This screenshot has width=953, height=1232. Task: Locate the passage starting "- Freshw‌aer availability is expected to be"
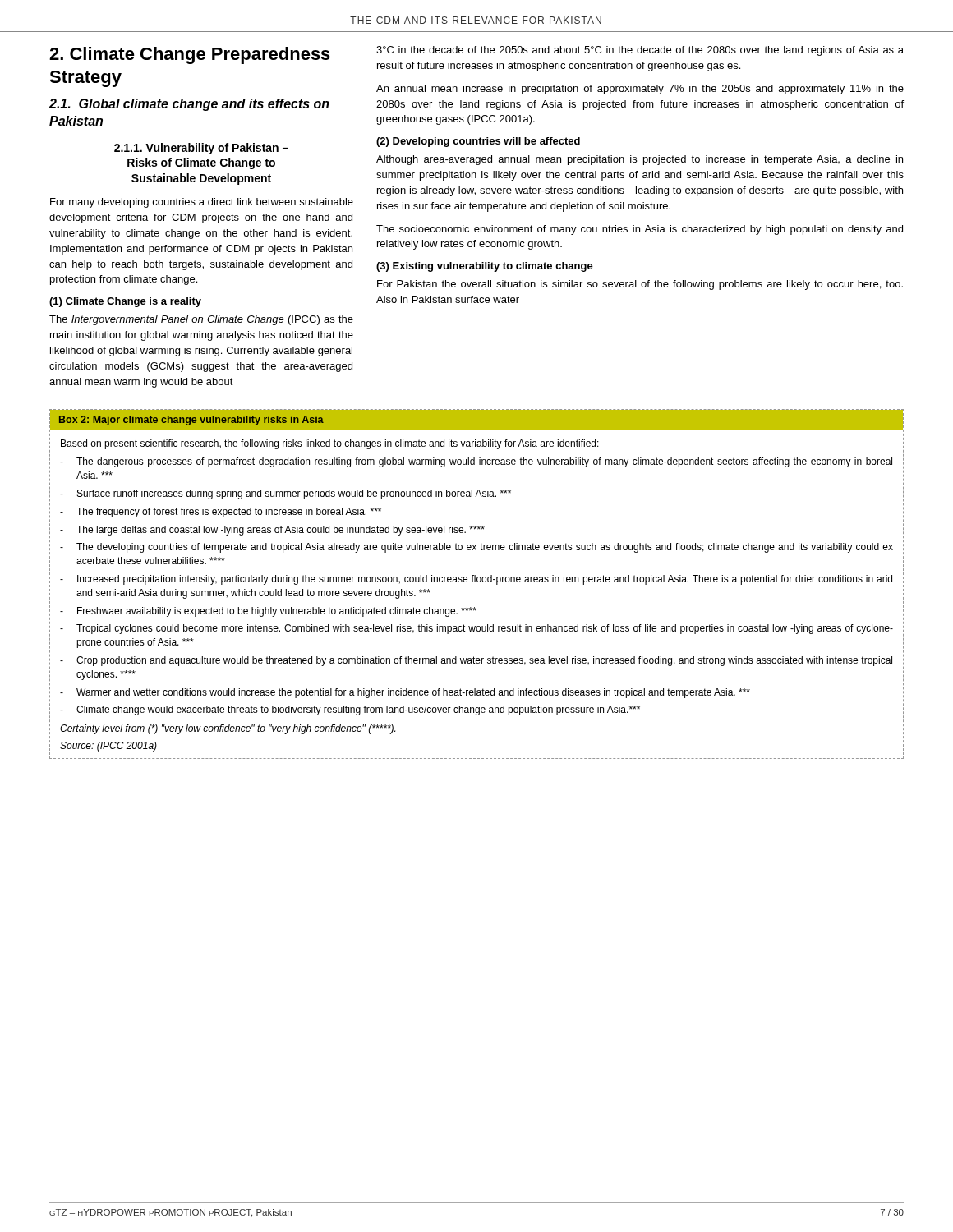476,611
